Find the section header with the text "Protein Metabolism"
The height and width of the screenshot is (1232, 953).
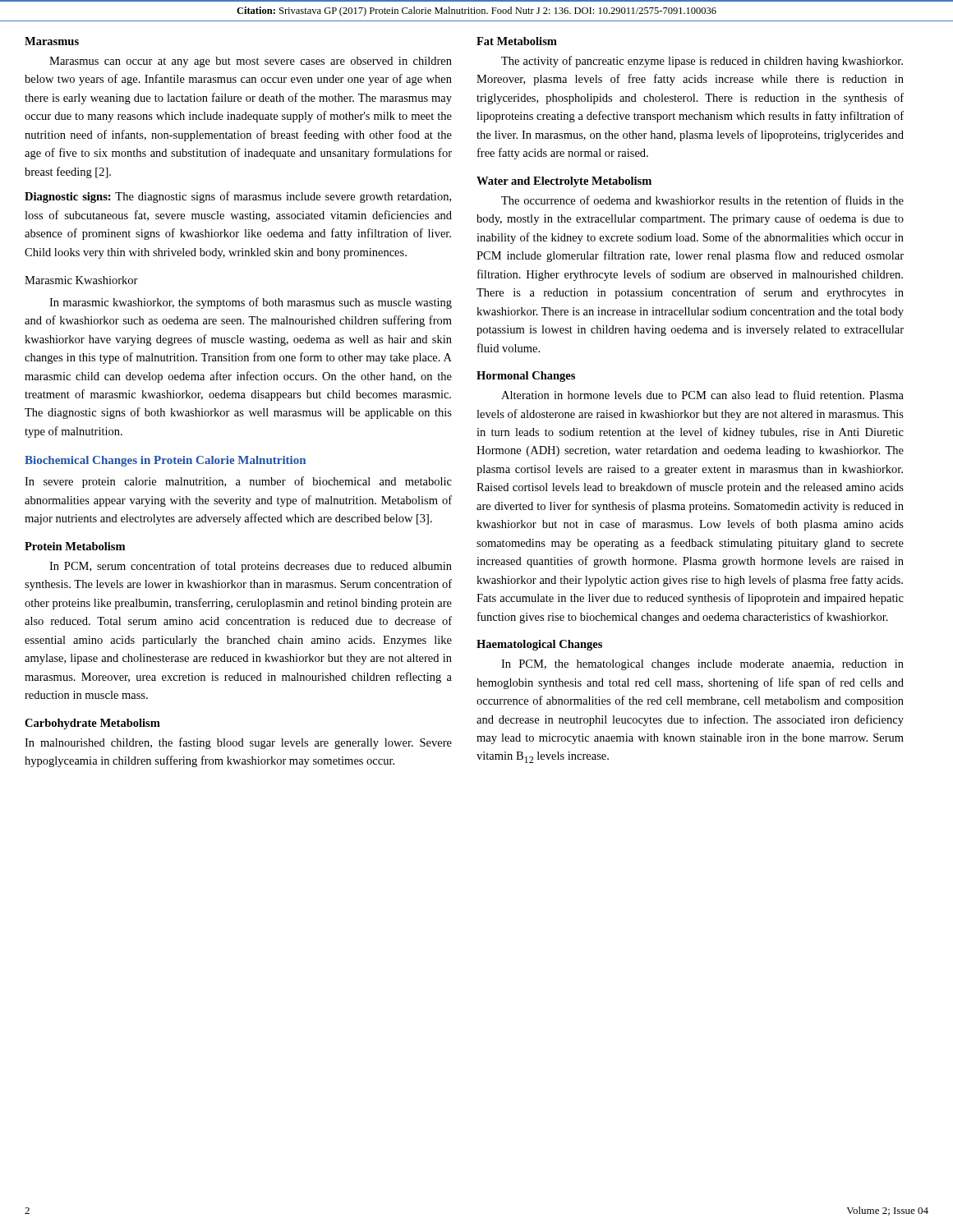[75, 546]
